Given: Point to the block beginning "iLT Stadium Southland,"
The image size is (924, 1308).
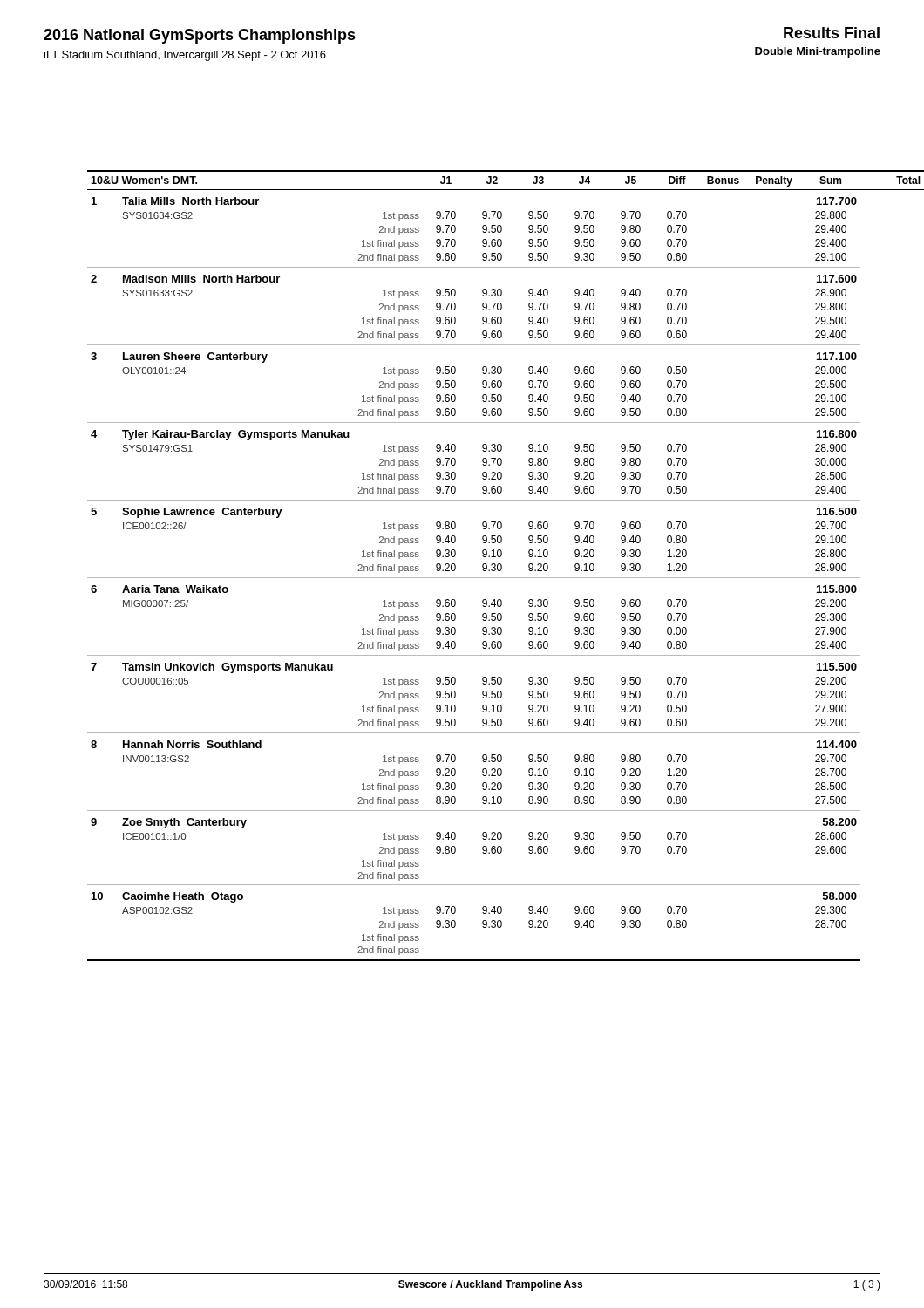Looking at the screenshot, I should (x=185, y=55).
